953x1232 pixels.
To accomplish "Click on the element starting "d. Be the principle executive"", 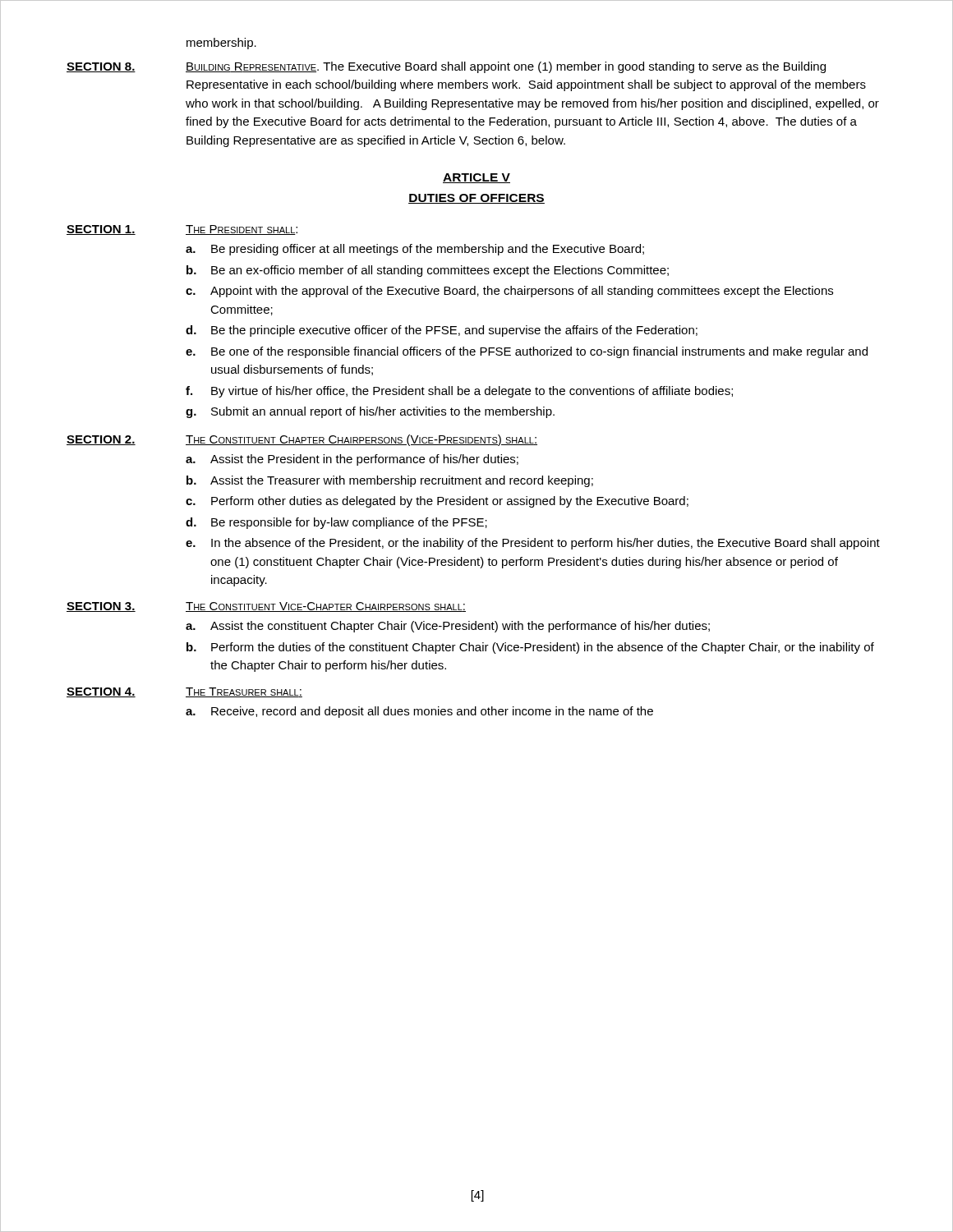I will point(536,330).
